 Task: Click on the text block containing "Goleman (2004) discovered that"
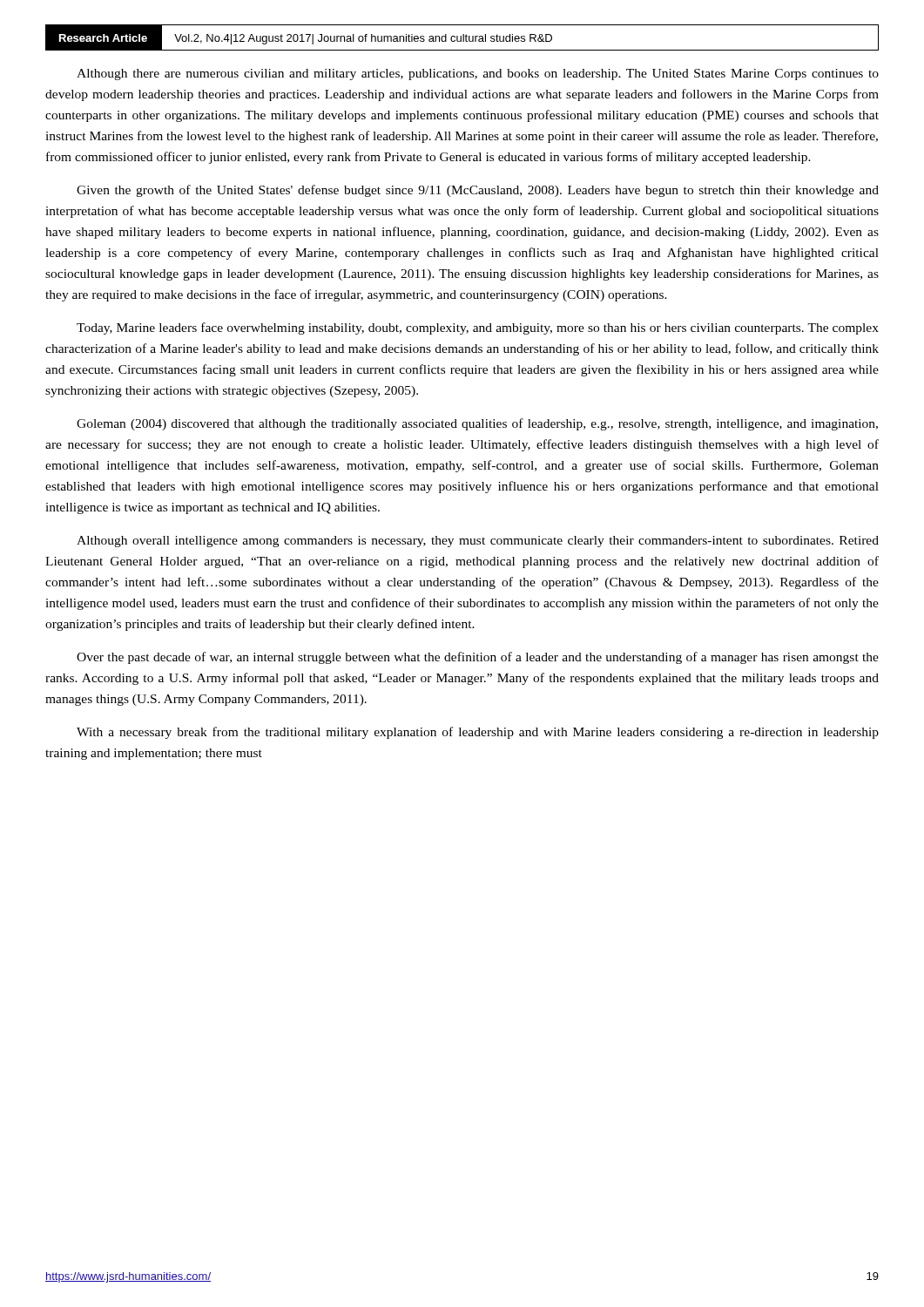[x=462, y=465]
